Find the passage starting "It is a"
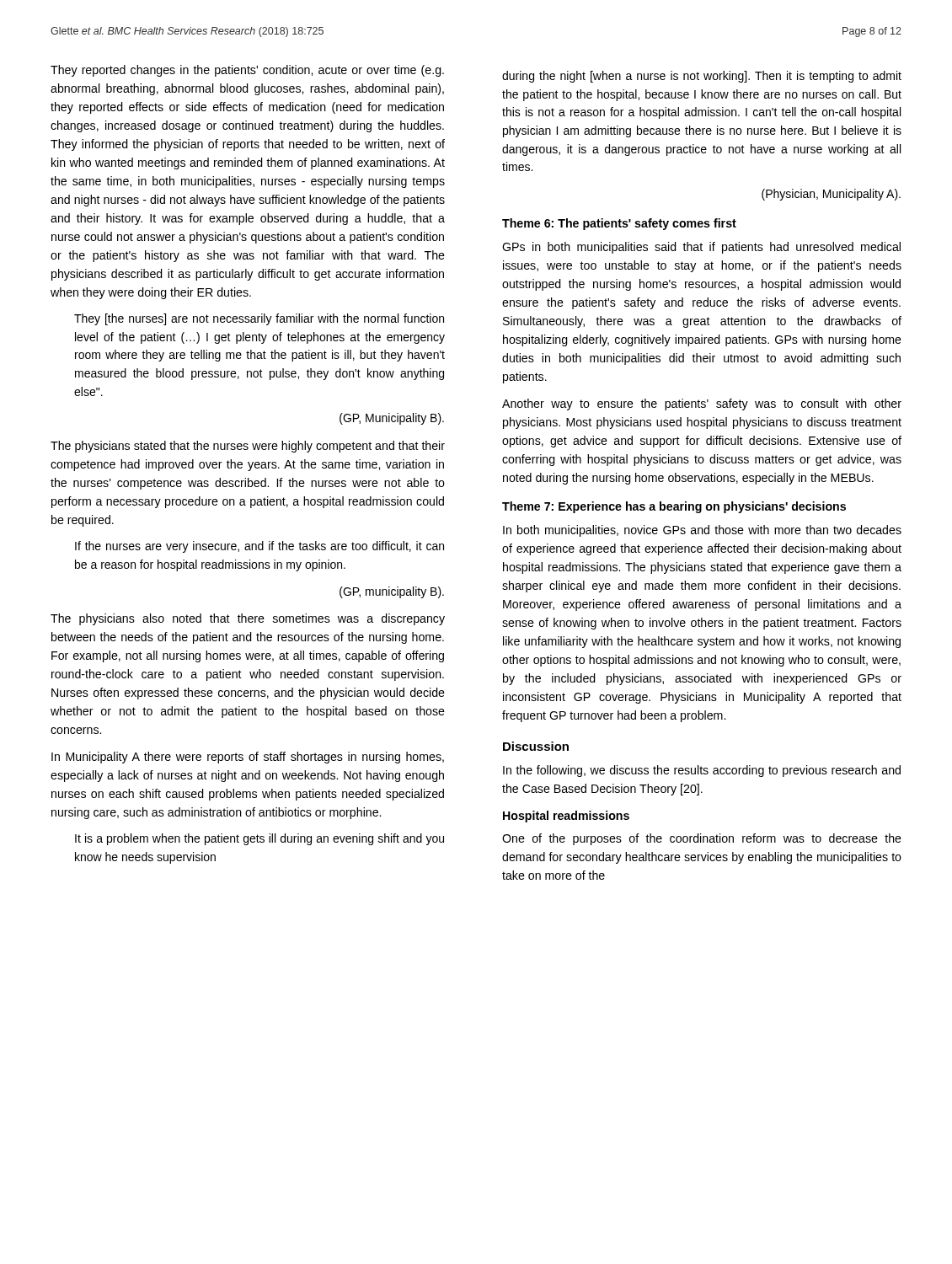 click(x=260, y=848)
